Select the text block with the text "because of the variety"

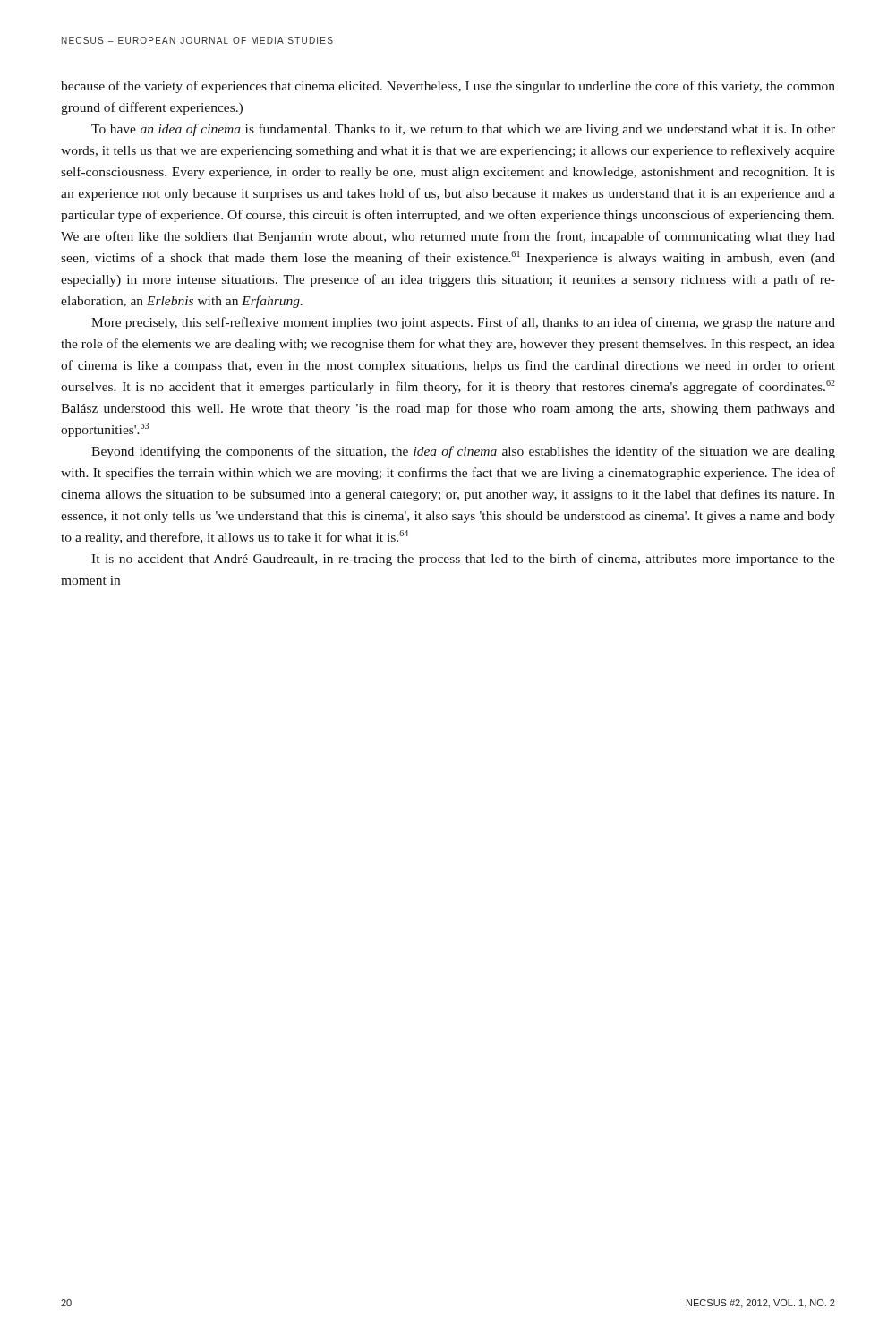(x=448, y=97)
